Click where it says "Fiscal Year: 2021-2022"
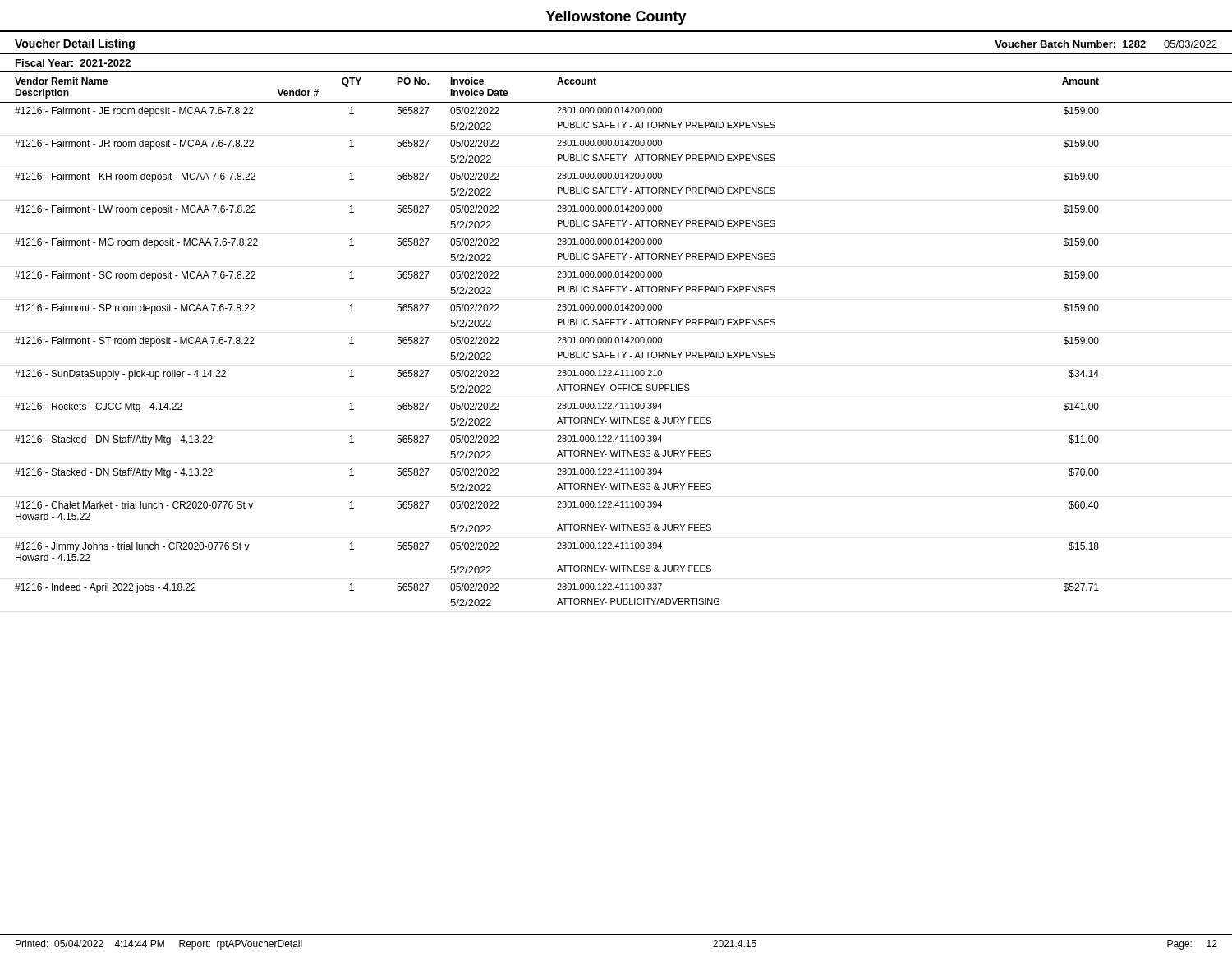1232x953 pixels. [x=73, y=63]
